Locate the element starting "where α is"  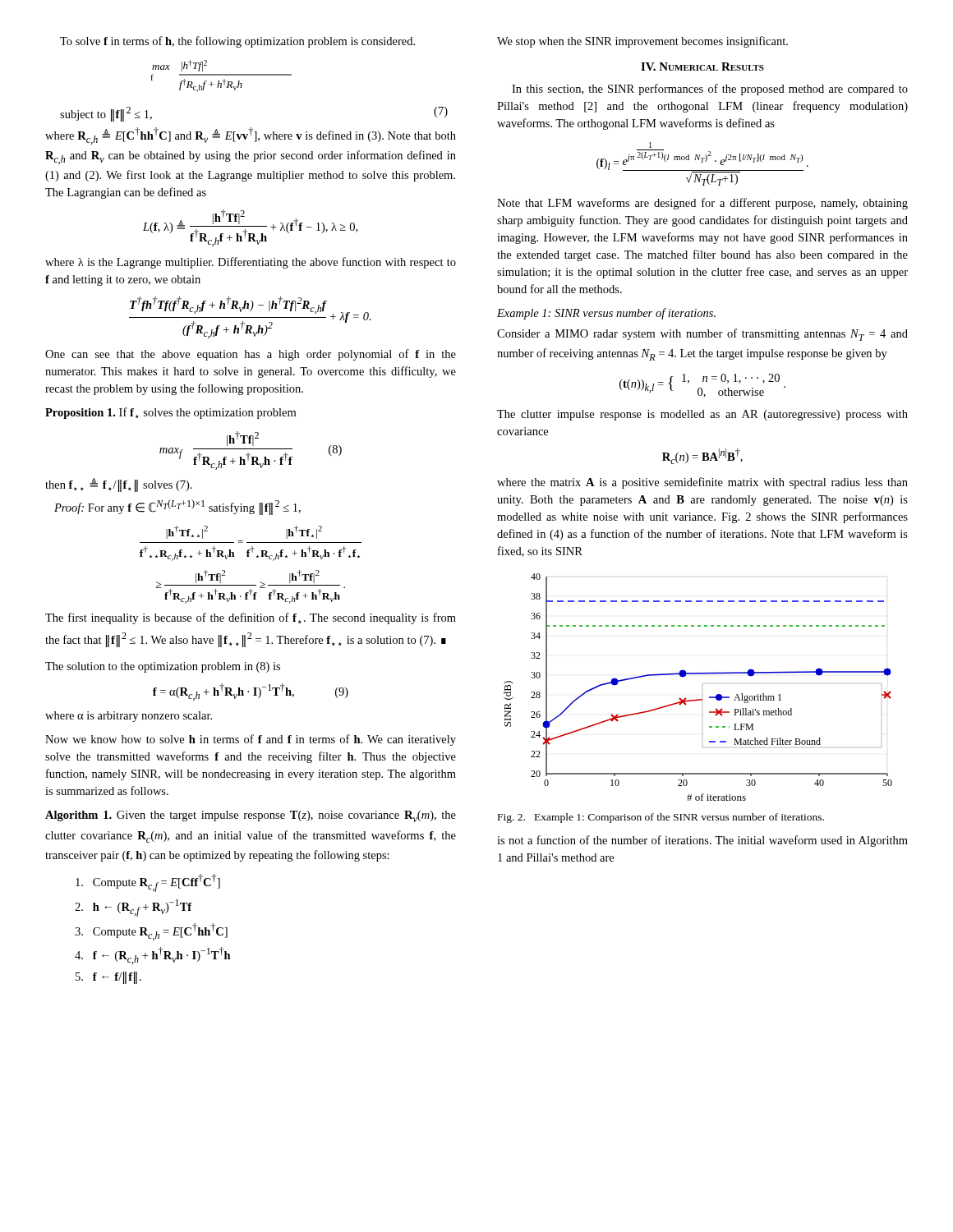(x=129, y=715)
